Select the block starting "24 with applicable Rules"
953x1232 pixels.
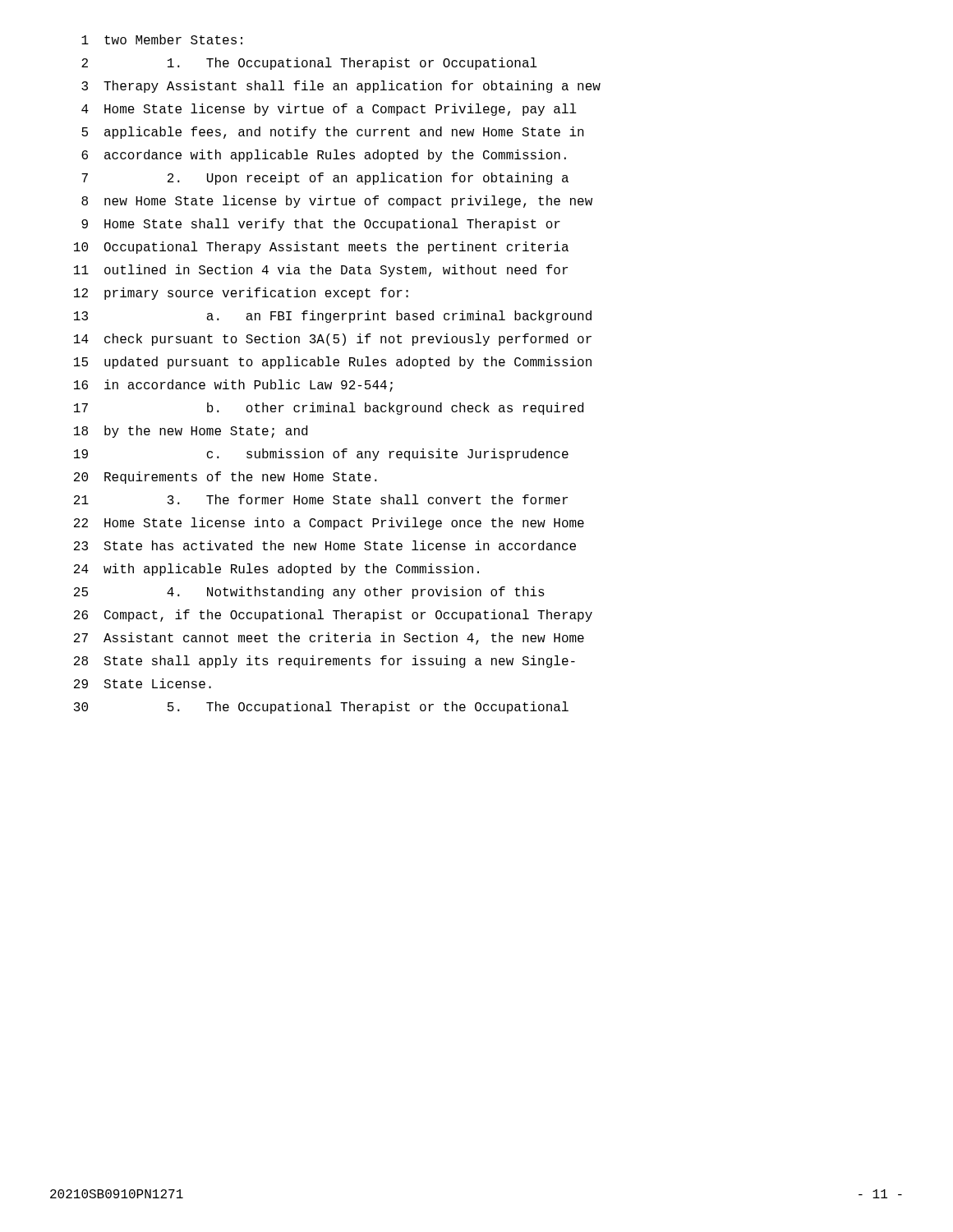pyautogui.click(x=476, y=570)
